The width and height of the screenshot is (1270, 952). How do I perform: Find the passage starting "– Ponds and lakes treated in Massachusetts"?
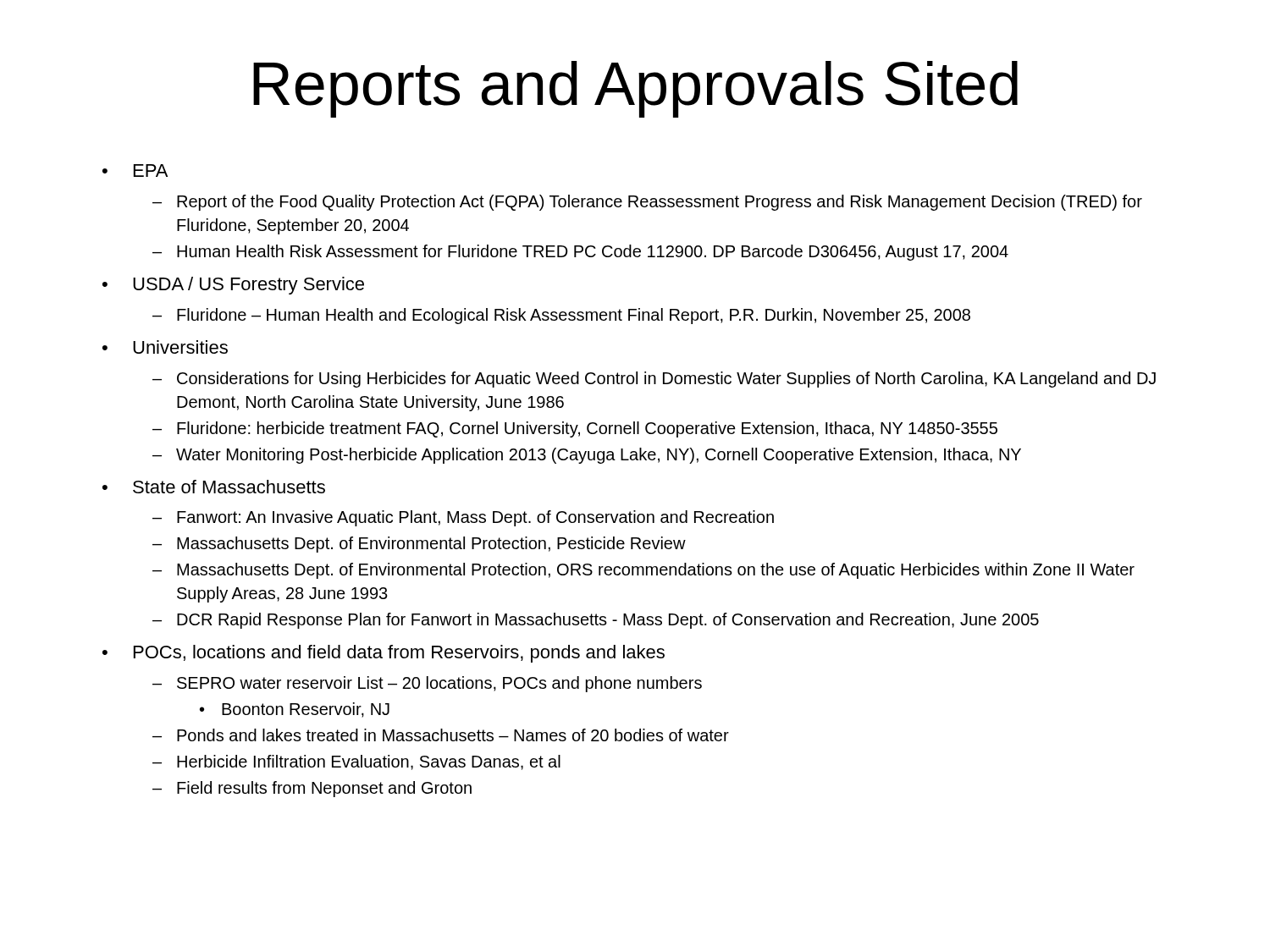[x=440, y=736]
